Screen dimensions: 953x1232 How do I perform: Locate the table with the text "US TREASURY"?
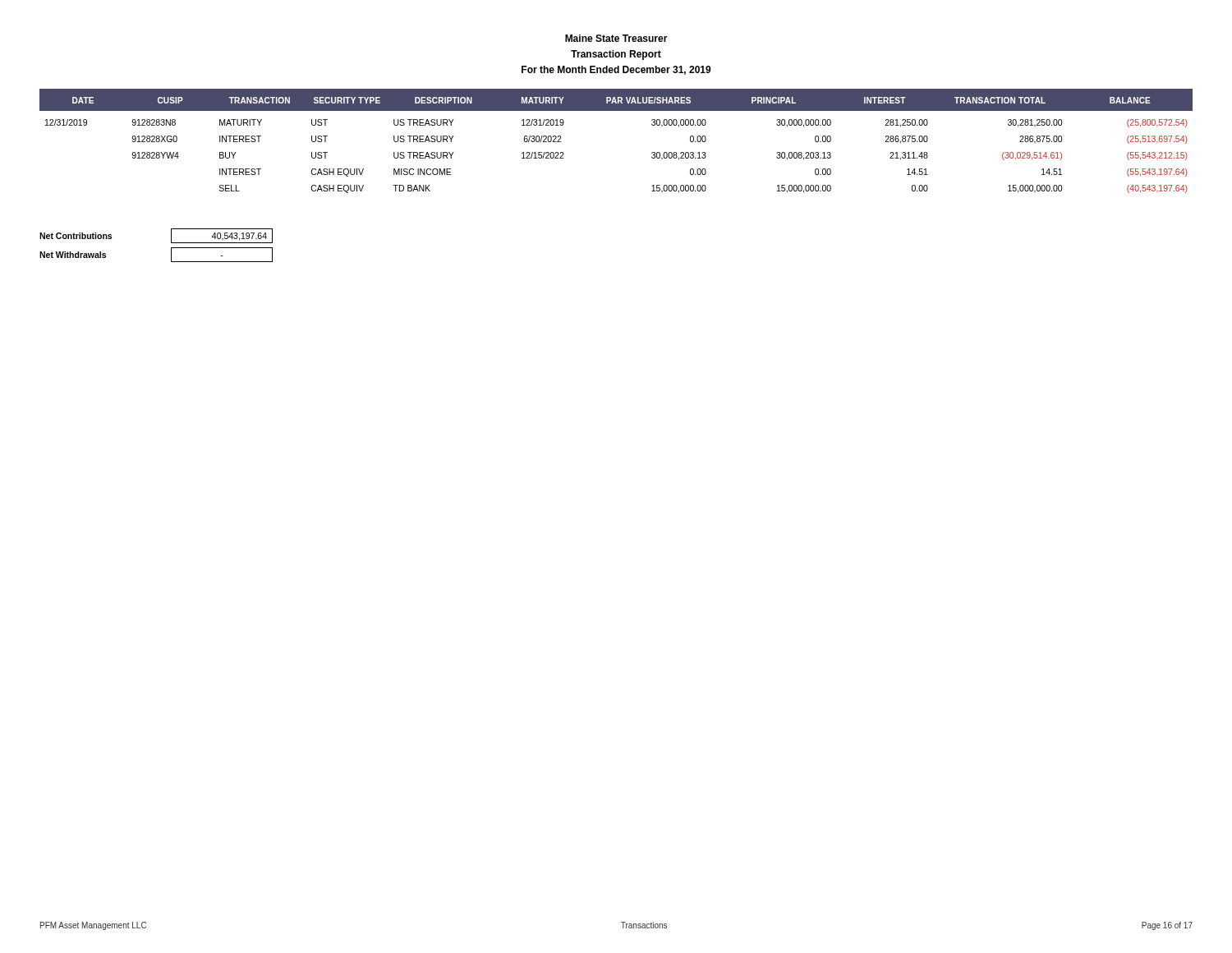click(x=616, y=143)
